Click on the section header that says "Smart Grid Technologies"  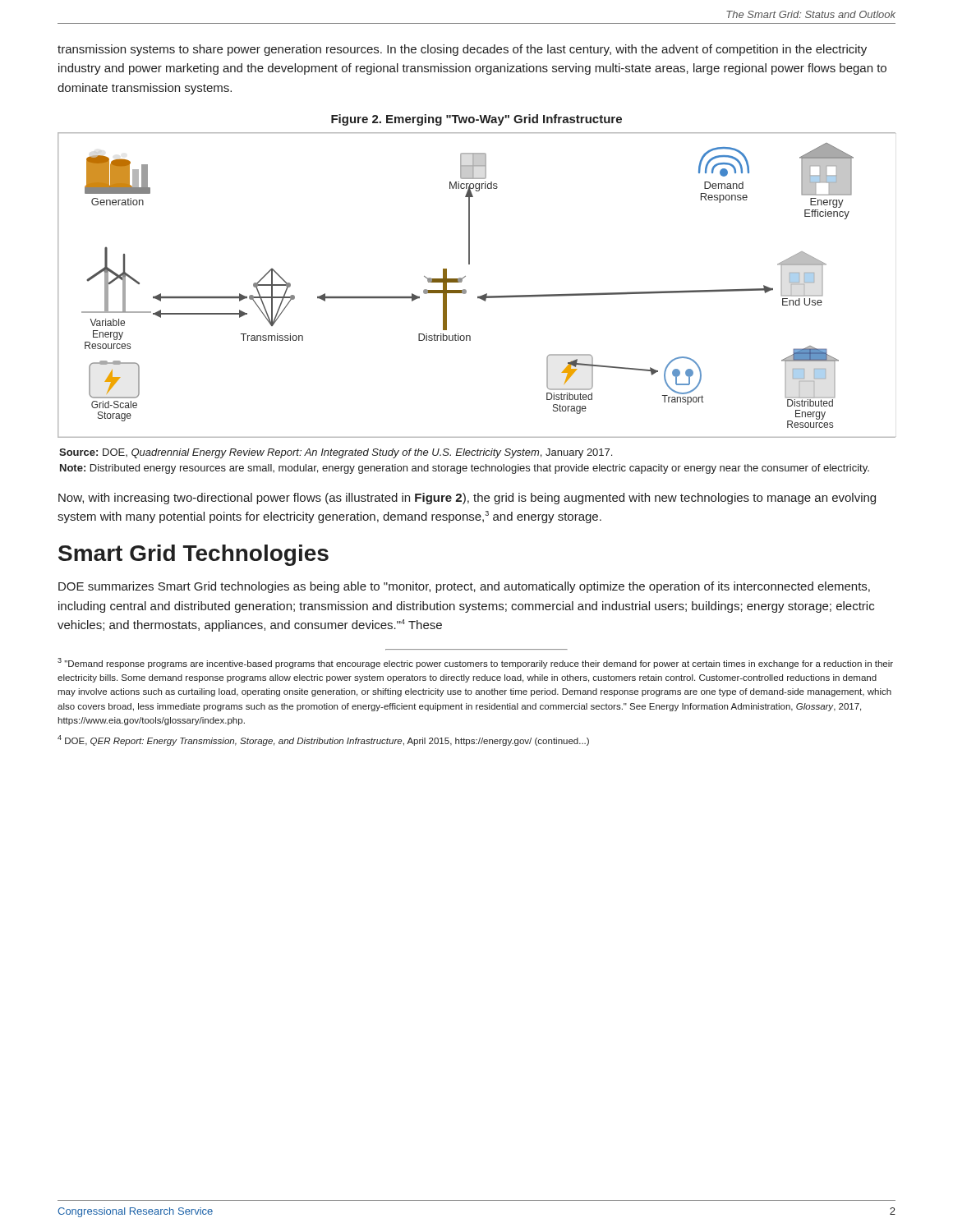(x=193, y=553)
